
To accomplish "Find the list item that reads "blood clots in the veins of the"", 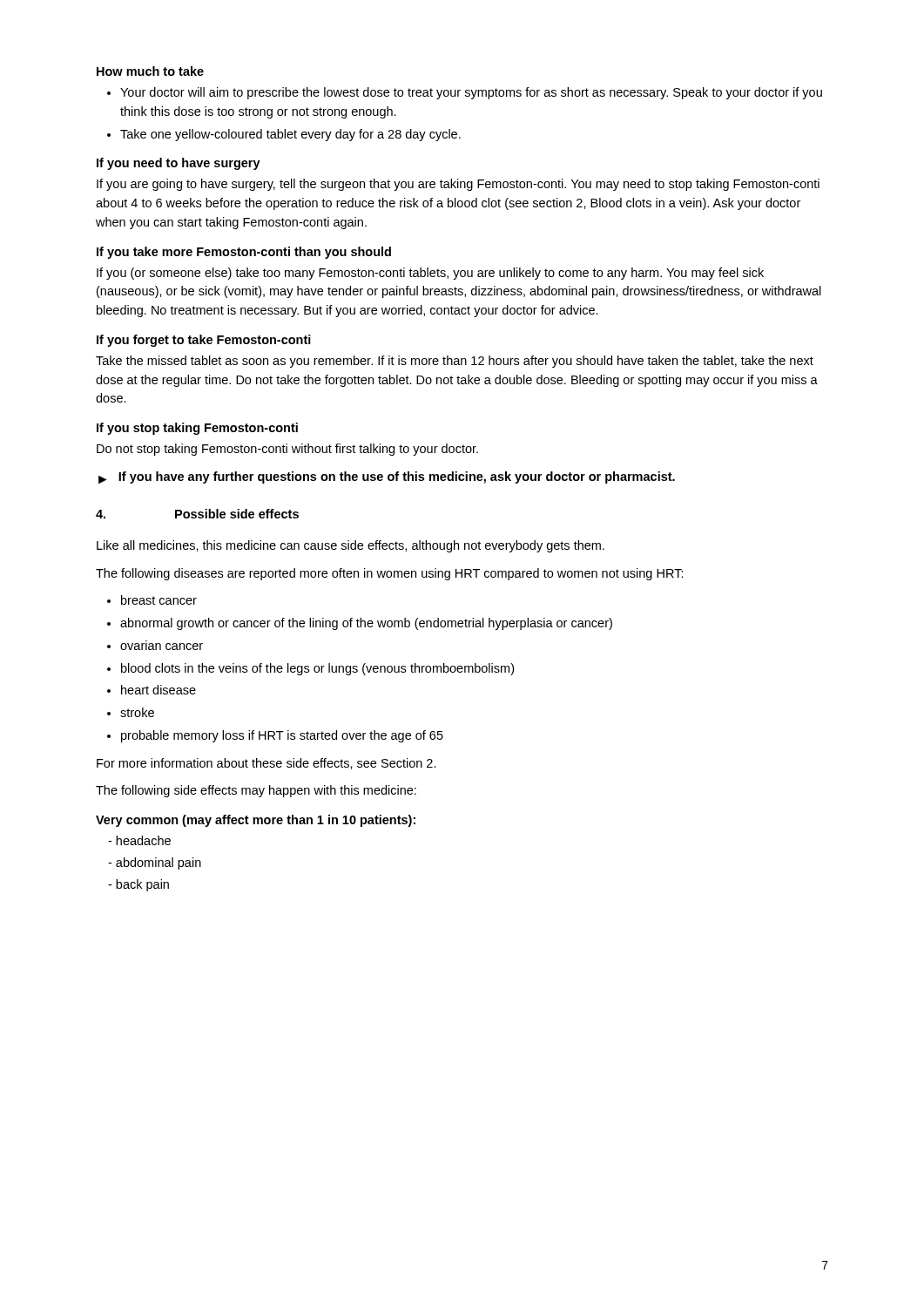I will [x=317, y=668].
